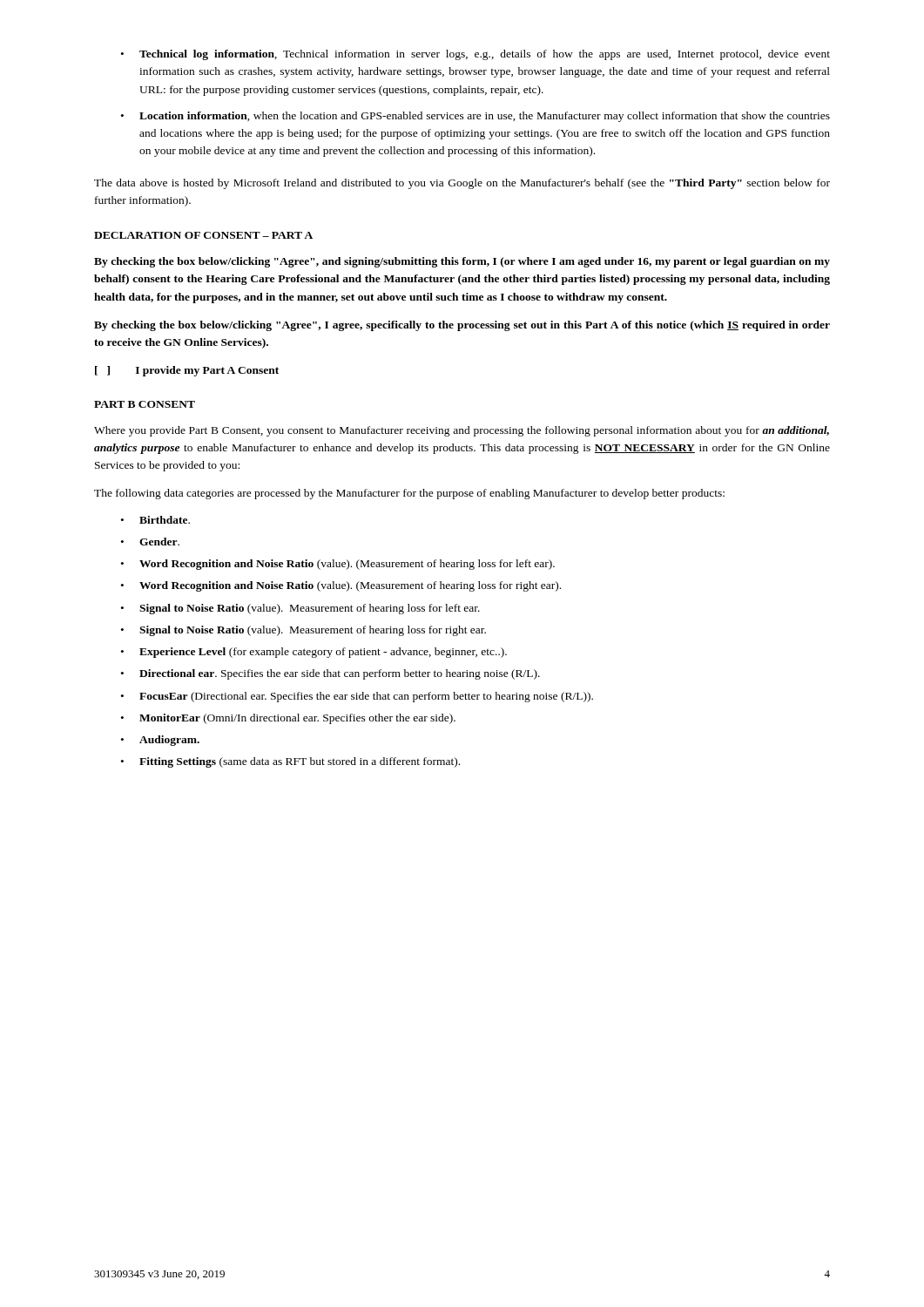The image size is (924, 1307).
Task: Find the block on this page that starts "• MonitorEar (Omni/In directional ear. Specifies other the"
Action: click(x=288, y=718)
